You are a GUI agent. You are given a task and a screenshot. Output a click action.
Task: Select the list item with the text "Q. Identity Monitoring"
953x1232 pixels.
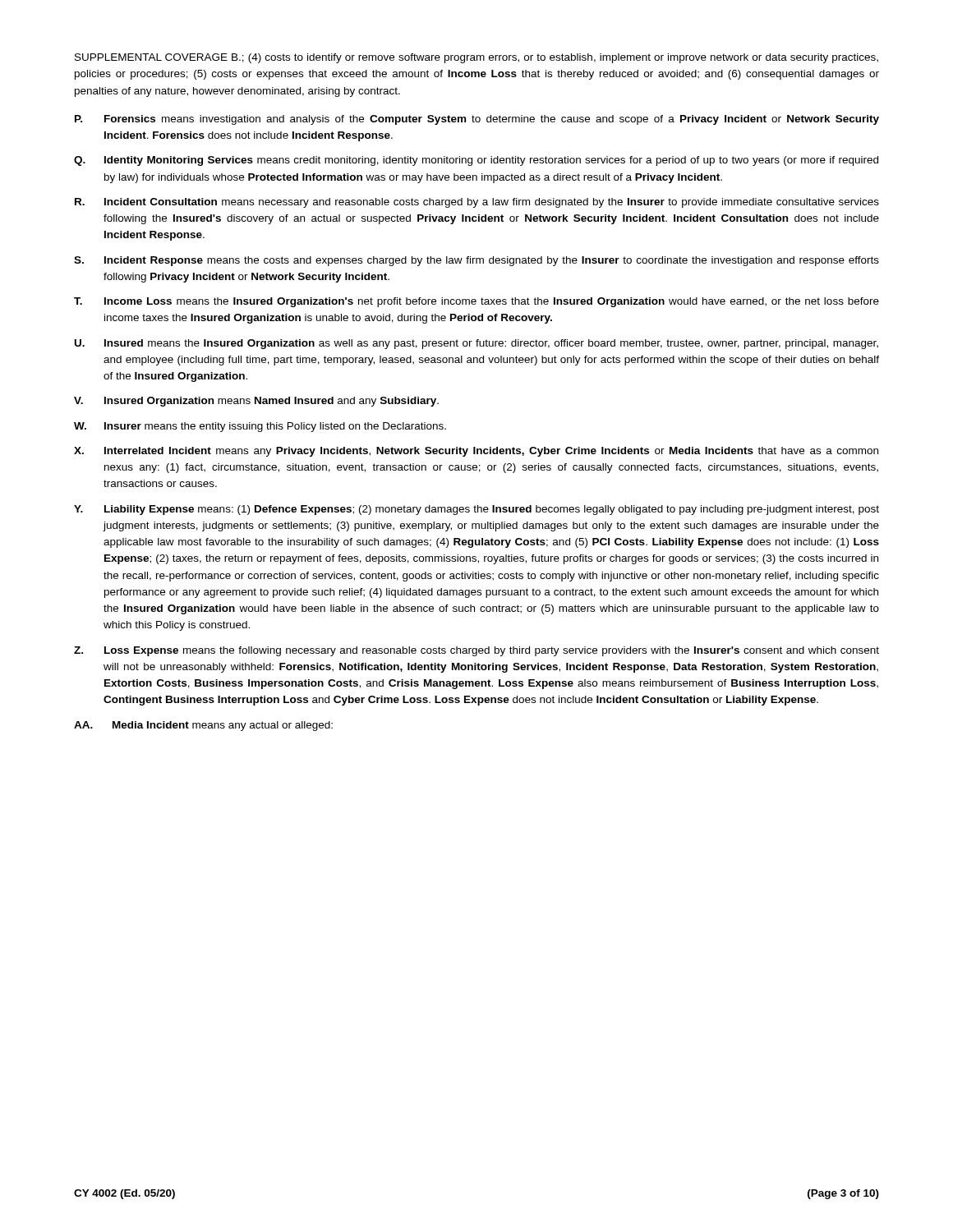coord(476,169)
